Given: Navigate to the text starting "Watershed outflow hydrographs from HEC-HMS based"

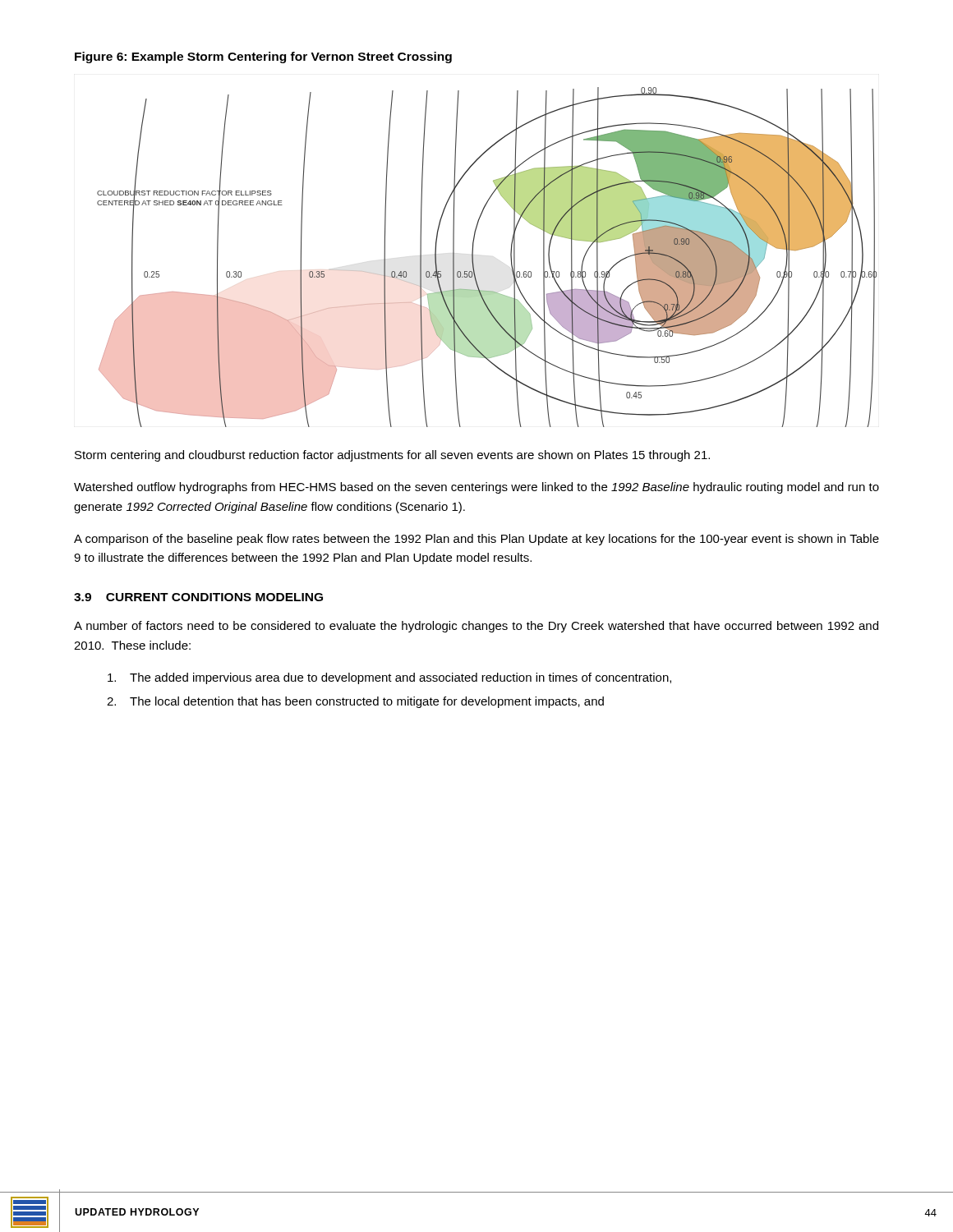Looking at the screenshot, I should (x=476, y=496).
